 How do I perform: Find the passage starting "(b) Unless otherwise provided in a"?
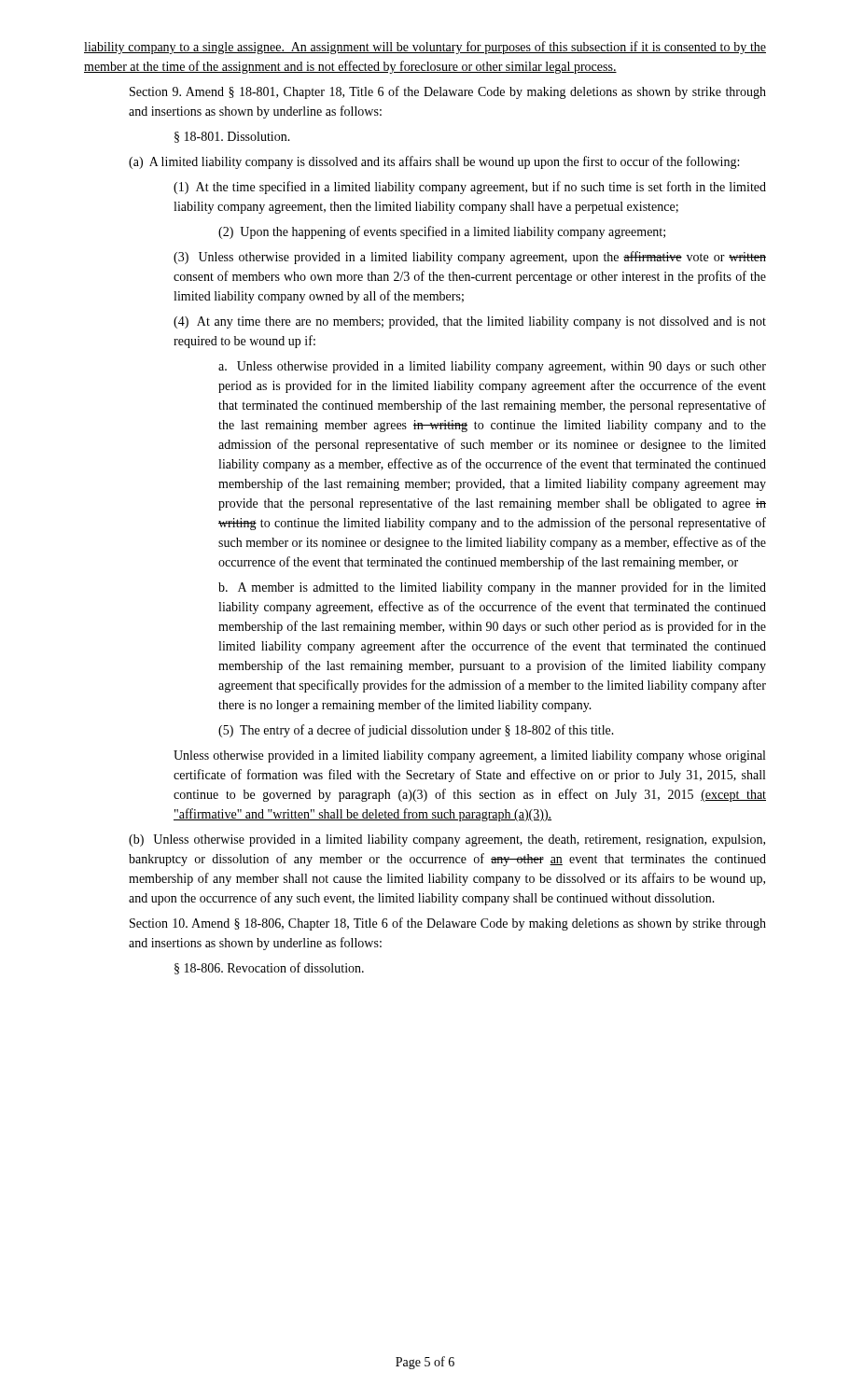pos(447,869)
